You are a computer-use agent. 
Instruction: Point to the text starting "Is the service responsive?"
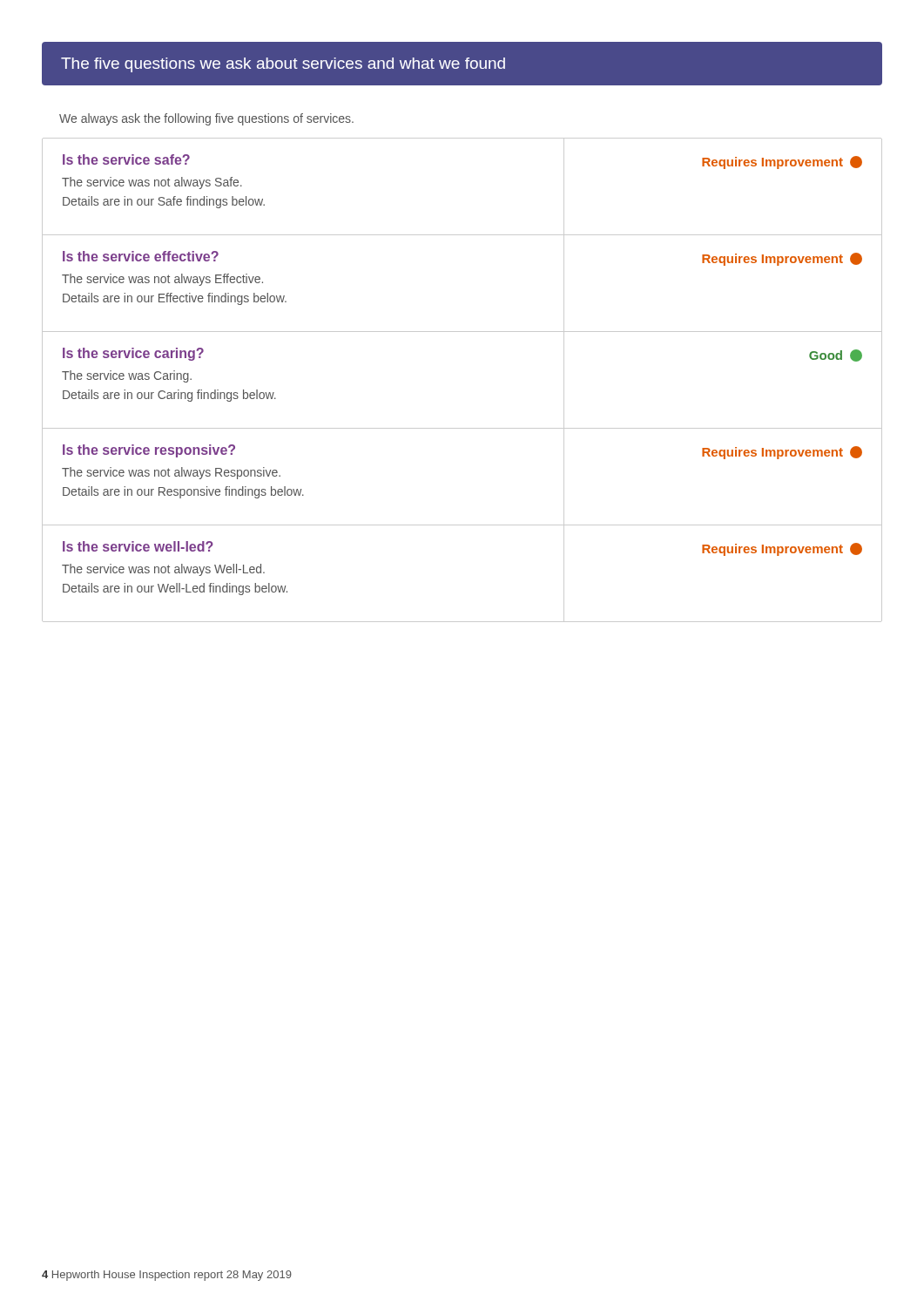click(x=149, y=450)
